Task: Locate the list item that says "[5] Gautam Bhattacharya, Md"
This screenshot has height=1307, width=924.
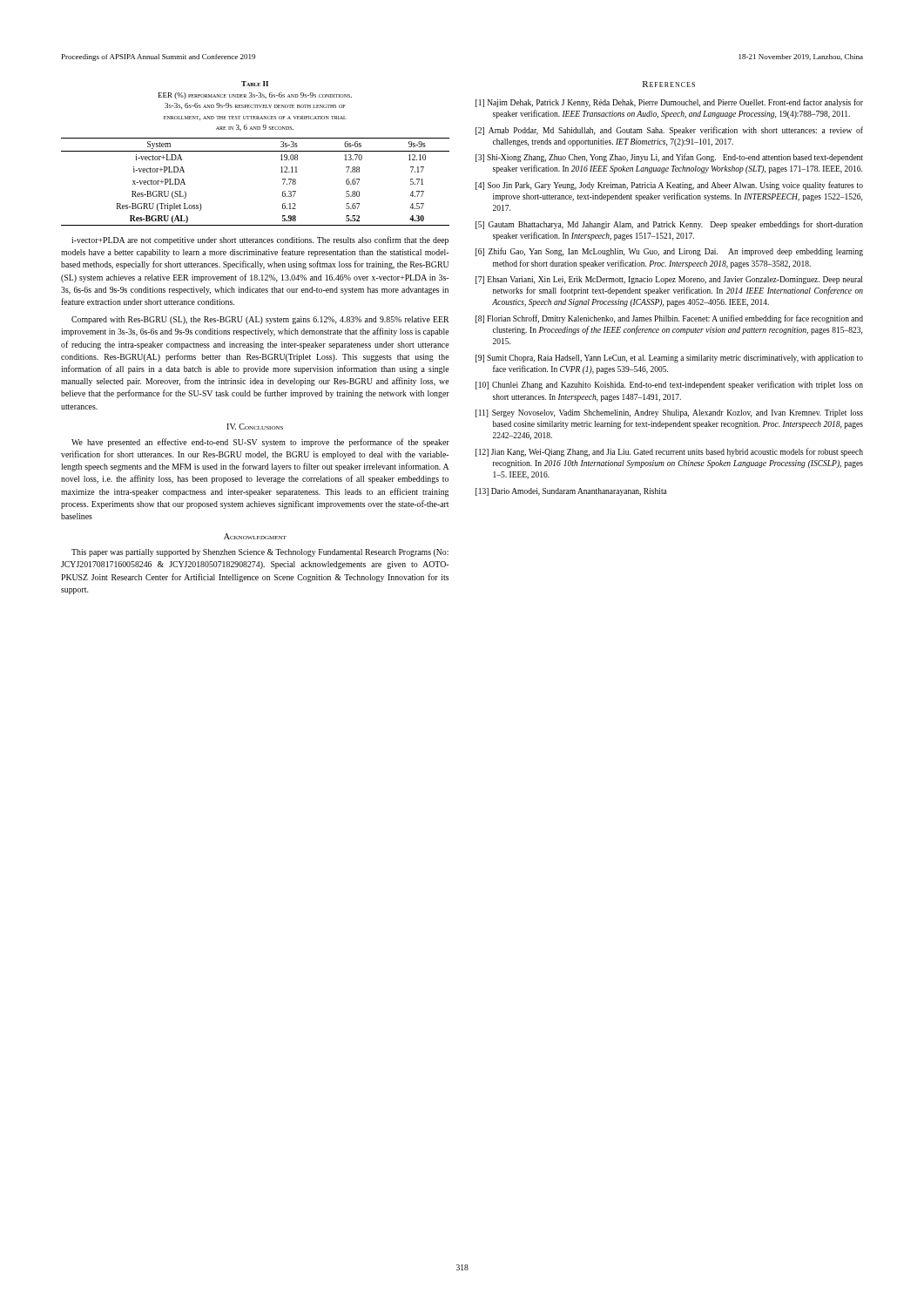Action: pyautogui.click(x=669, y=230)
